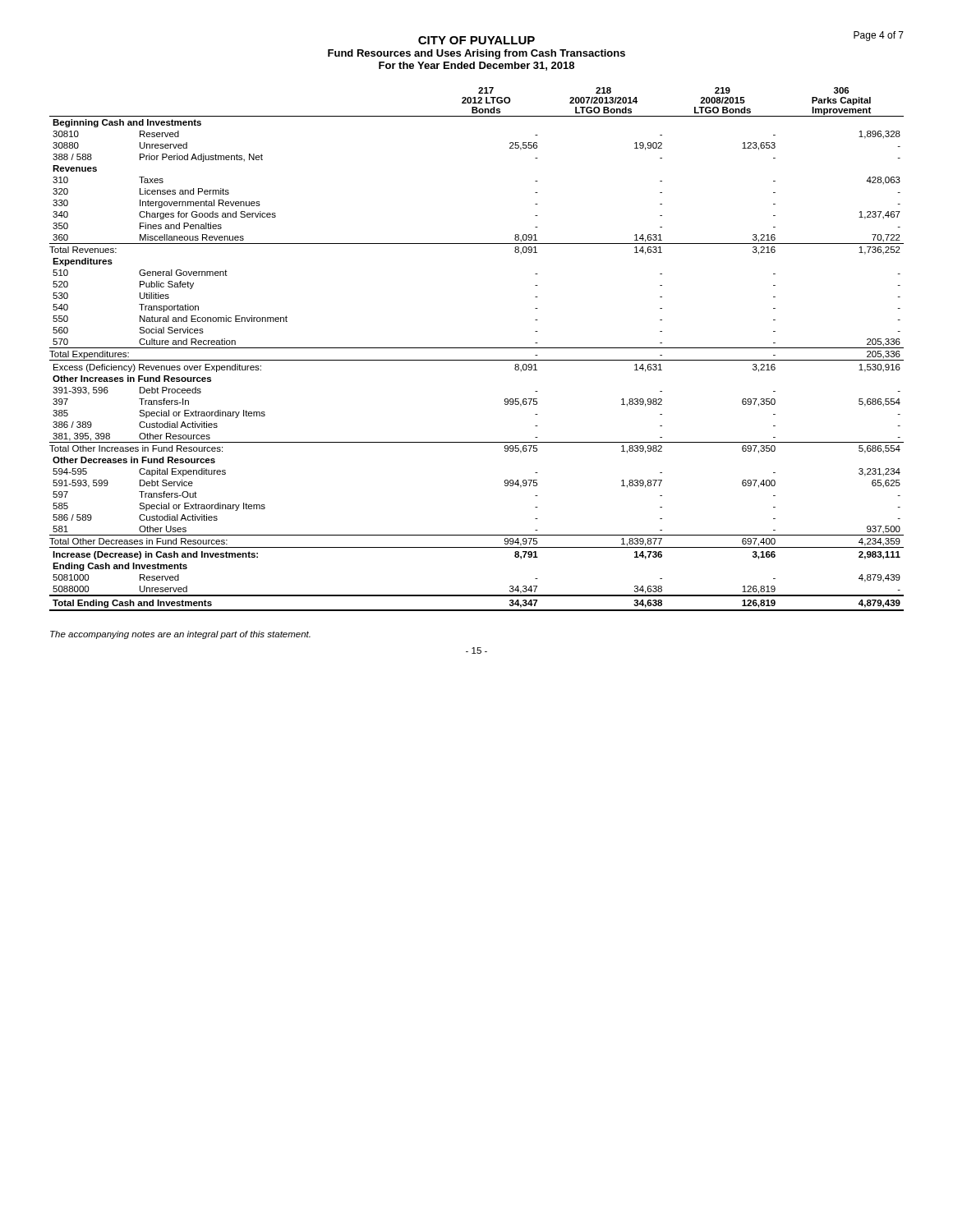Point to the text block starting "The accompanying notes"
This screenshot has width=953, height=1232.
(180, 634)
